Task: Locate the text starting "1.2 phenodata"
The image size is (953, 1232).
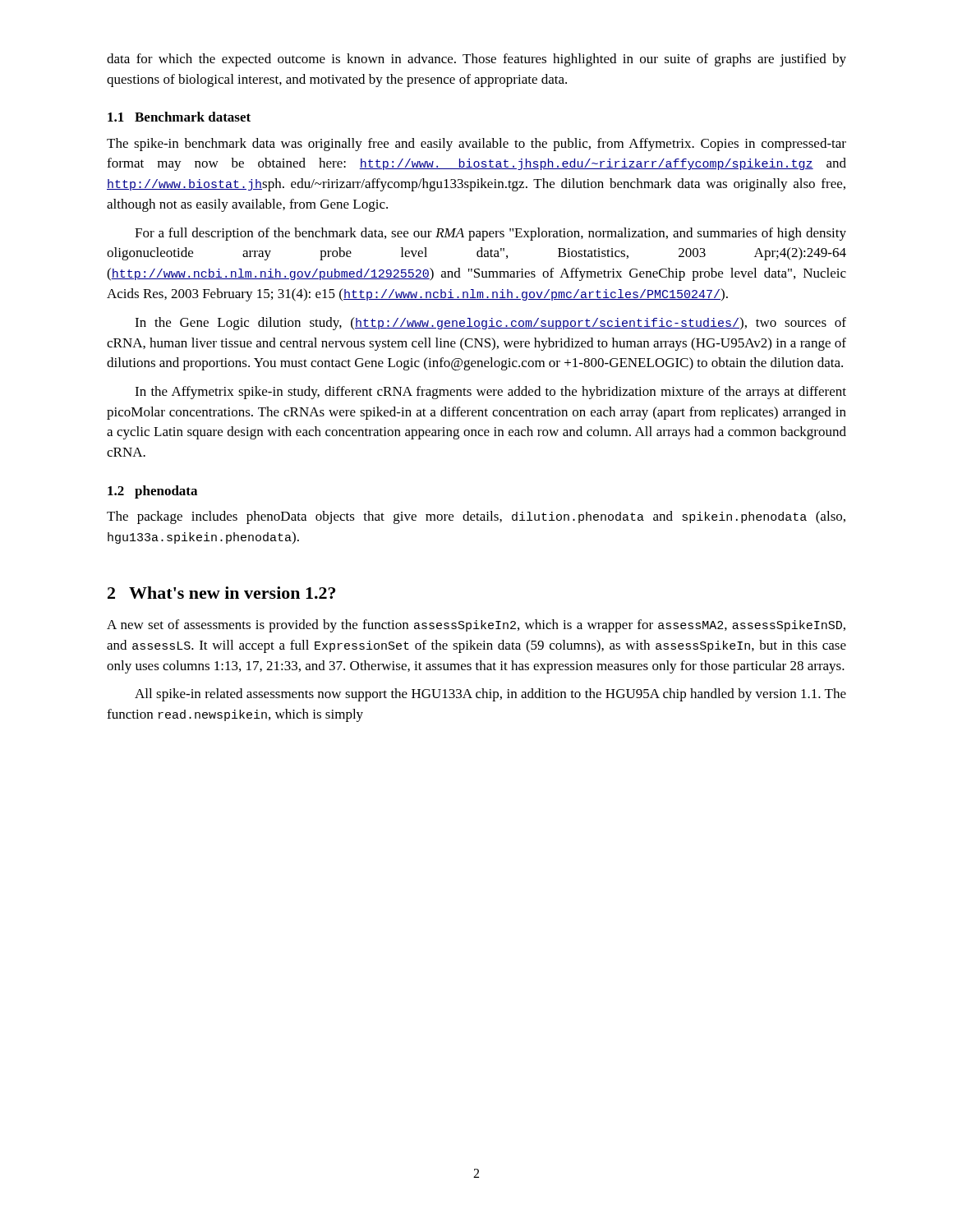Action: 152,490
